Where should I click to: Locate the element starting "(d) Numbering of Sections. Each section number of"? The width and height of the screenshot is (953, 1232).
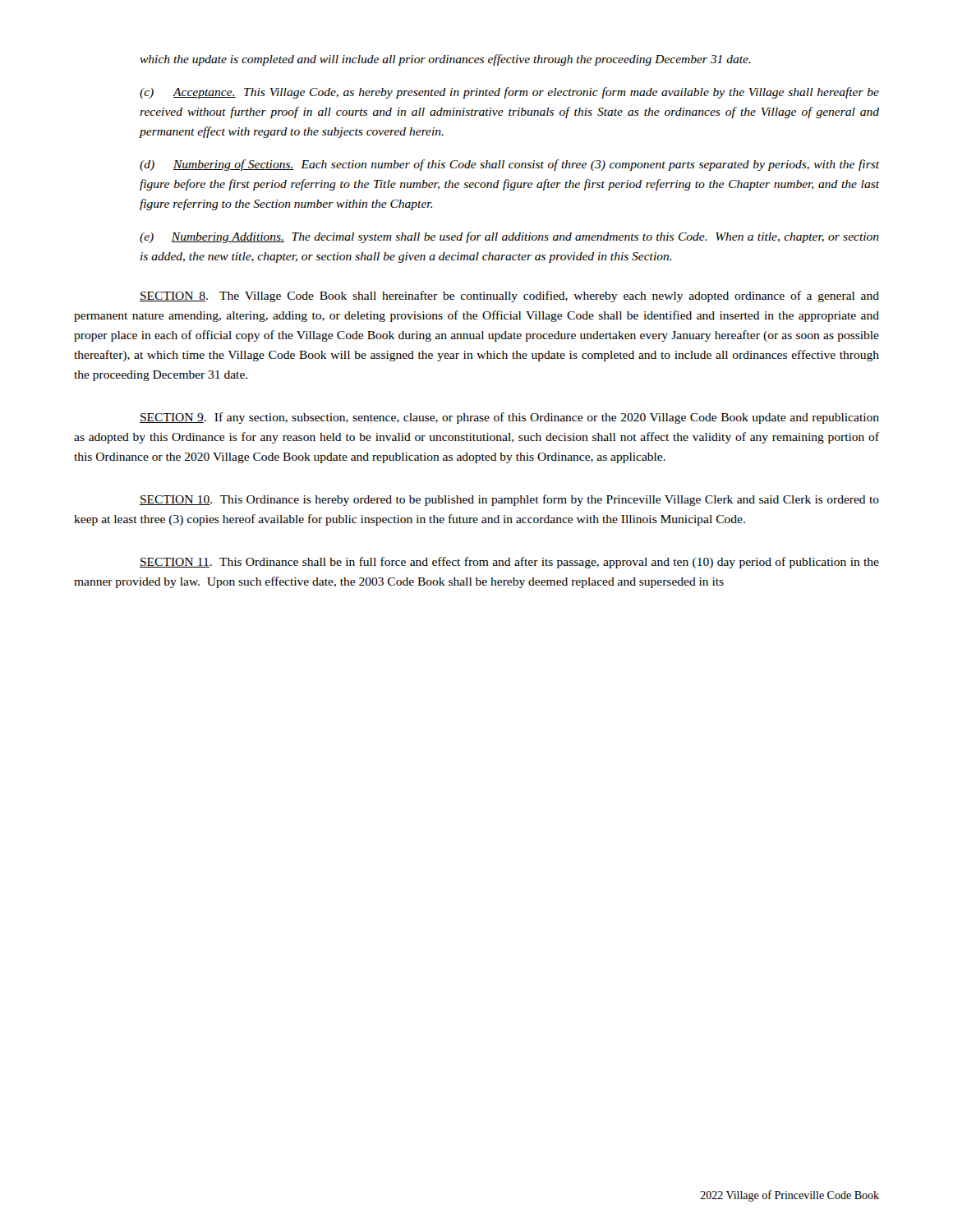[509, 184]
